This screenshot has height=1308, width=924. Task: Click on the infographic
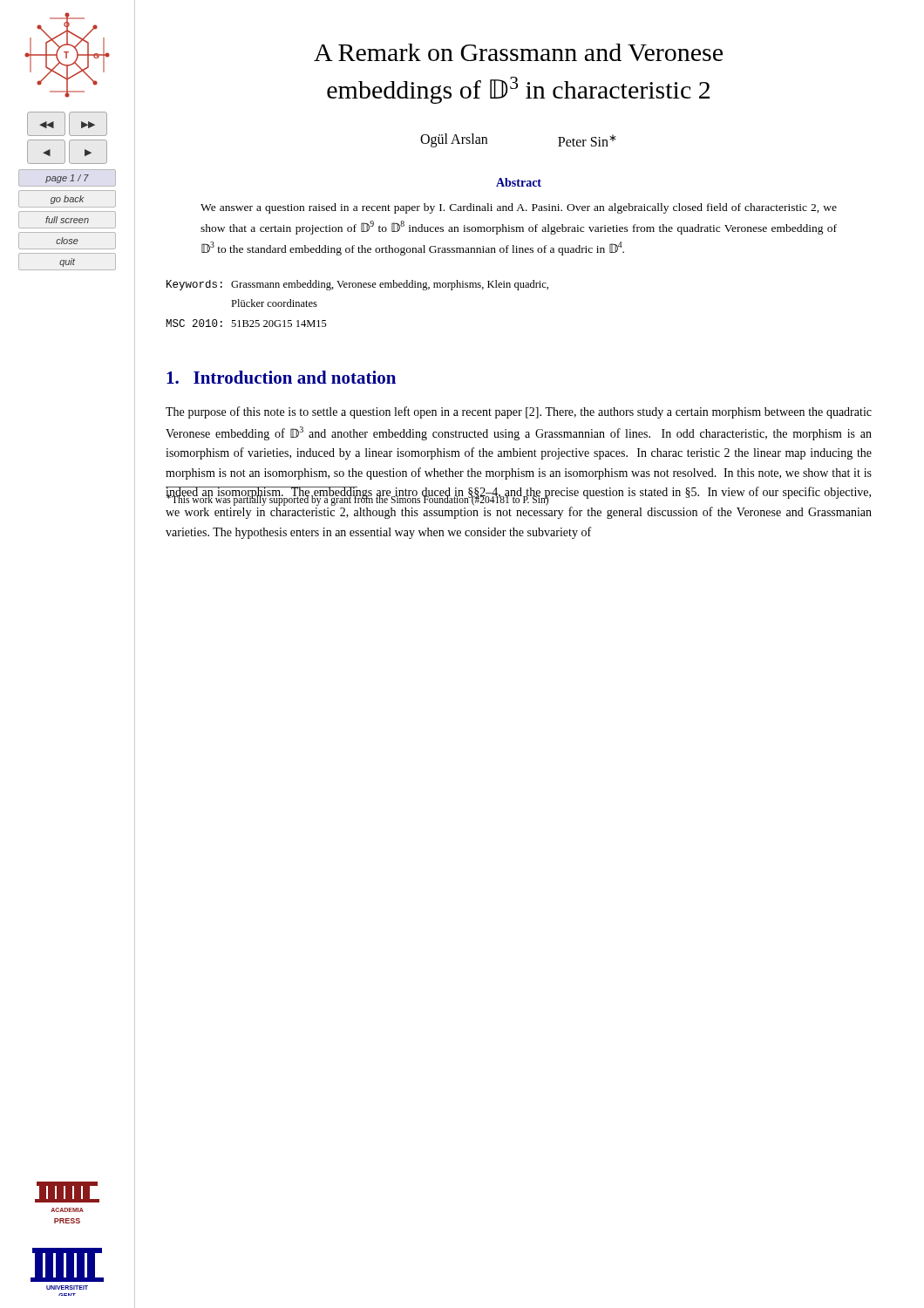click(67, 193)
